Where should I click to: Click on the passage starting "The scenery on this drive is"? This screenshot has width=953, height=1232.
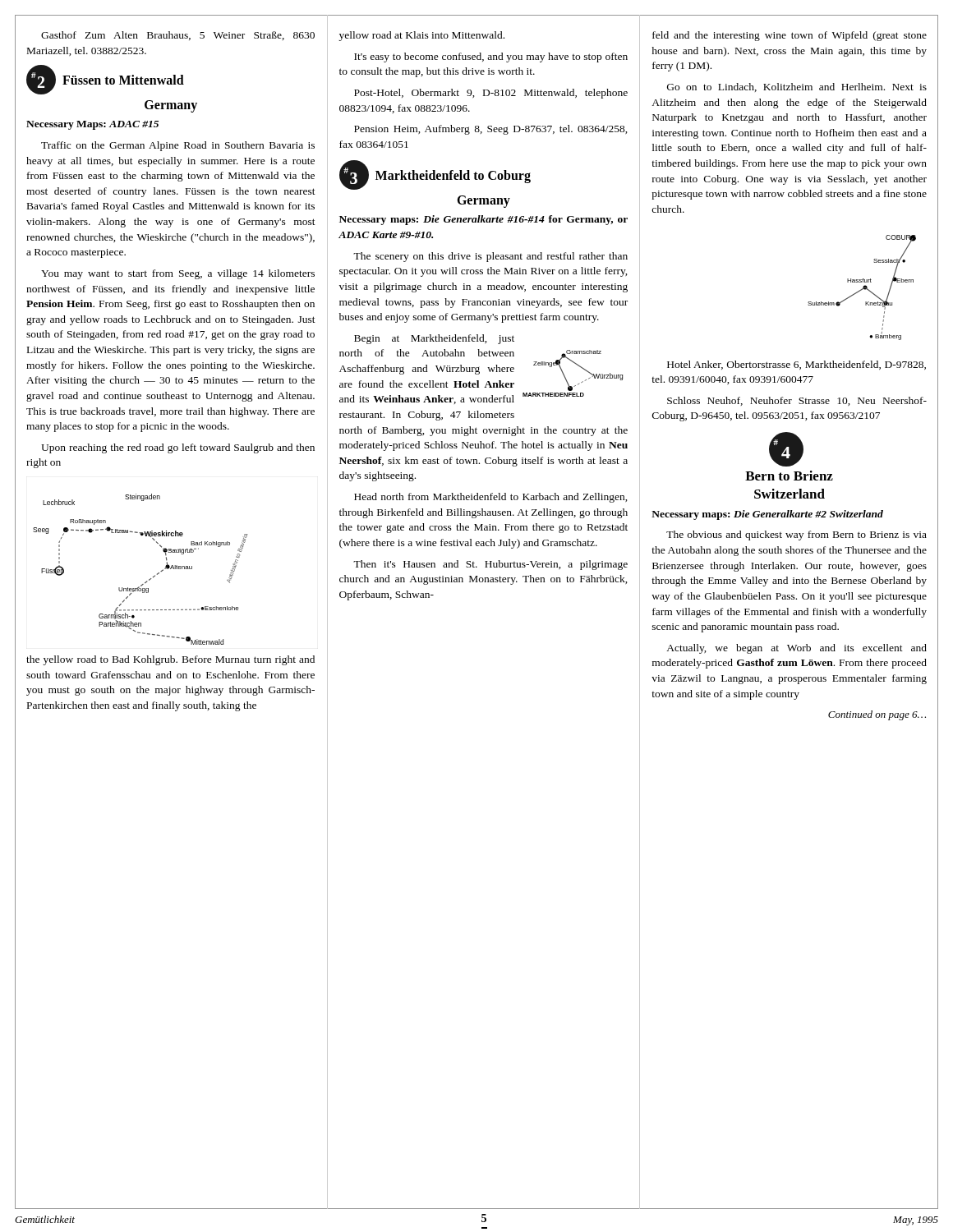pyautogui.click(x=483, y=287)
